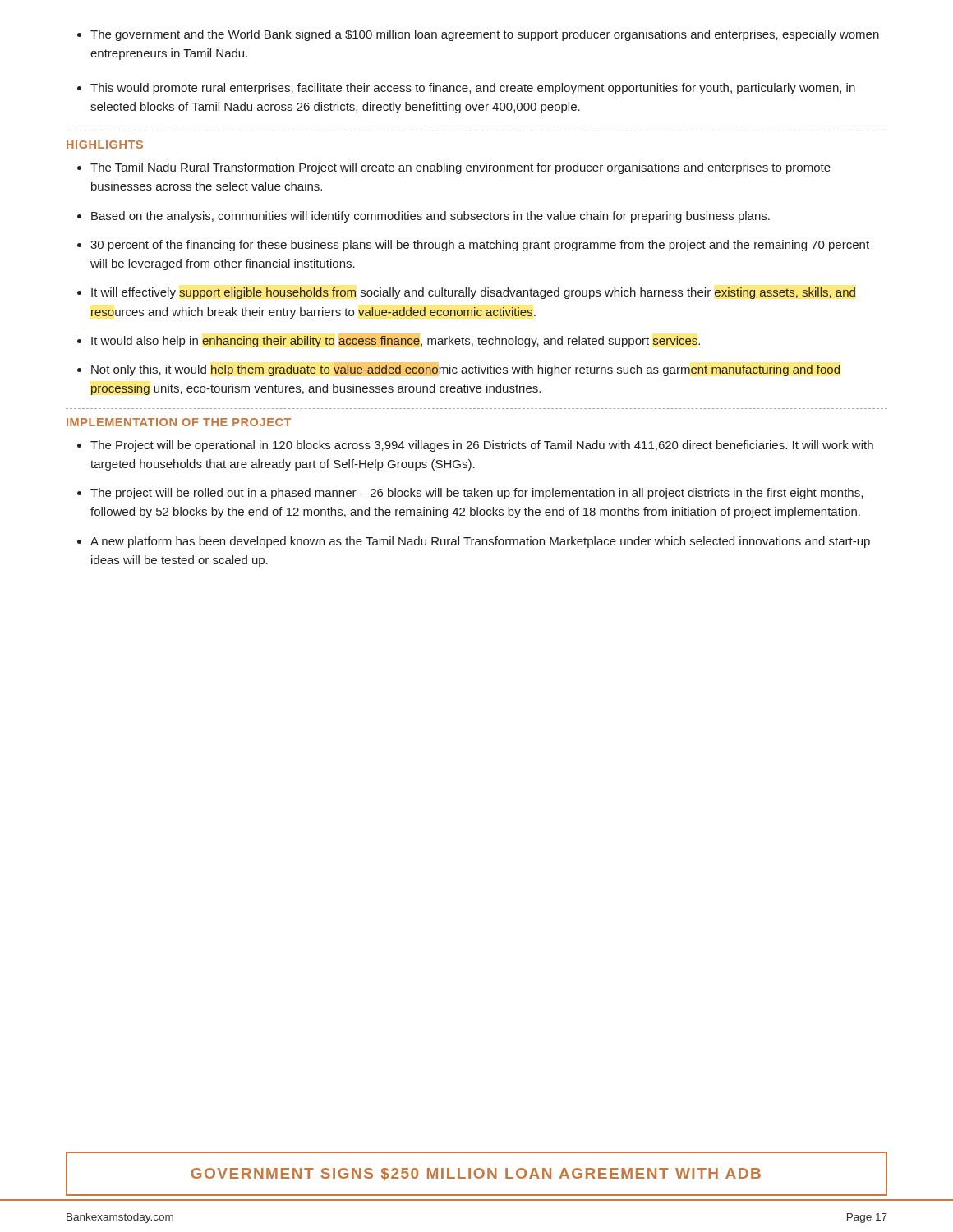Image resolution: width=953 pixels, height=1232 pixels.
Task: Find the block on this page that starts "The Tamil Nadu"
Action: point(460,177)
